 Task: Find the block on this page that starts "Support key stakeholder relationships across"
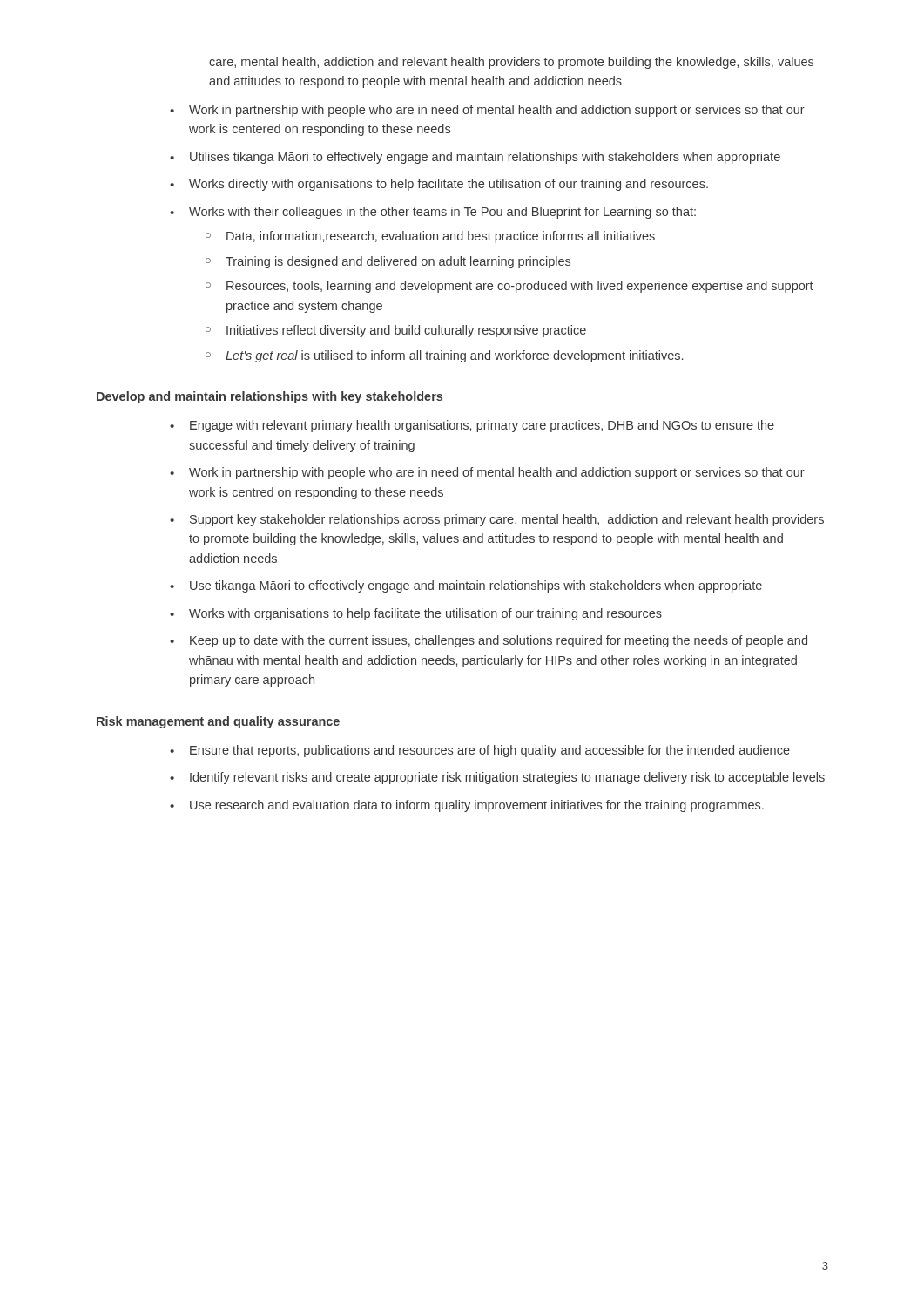click(x=507, y=539)
